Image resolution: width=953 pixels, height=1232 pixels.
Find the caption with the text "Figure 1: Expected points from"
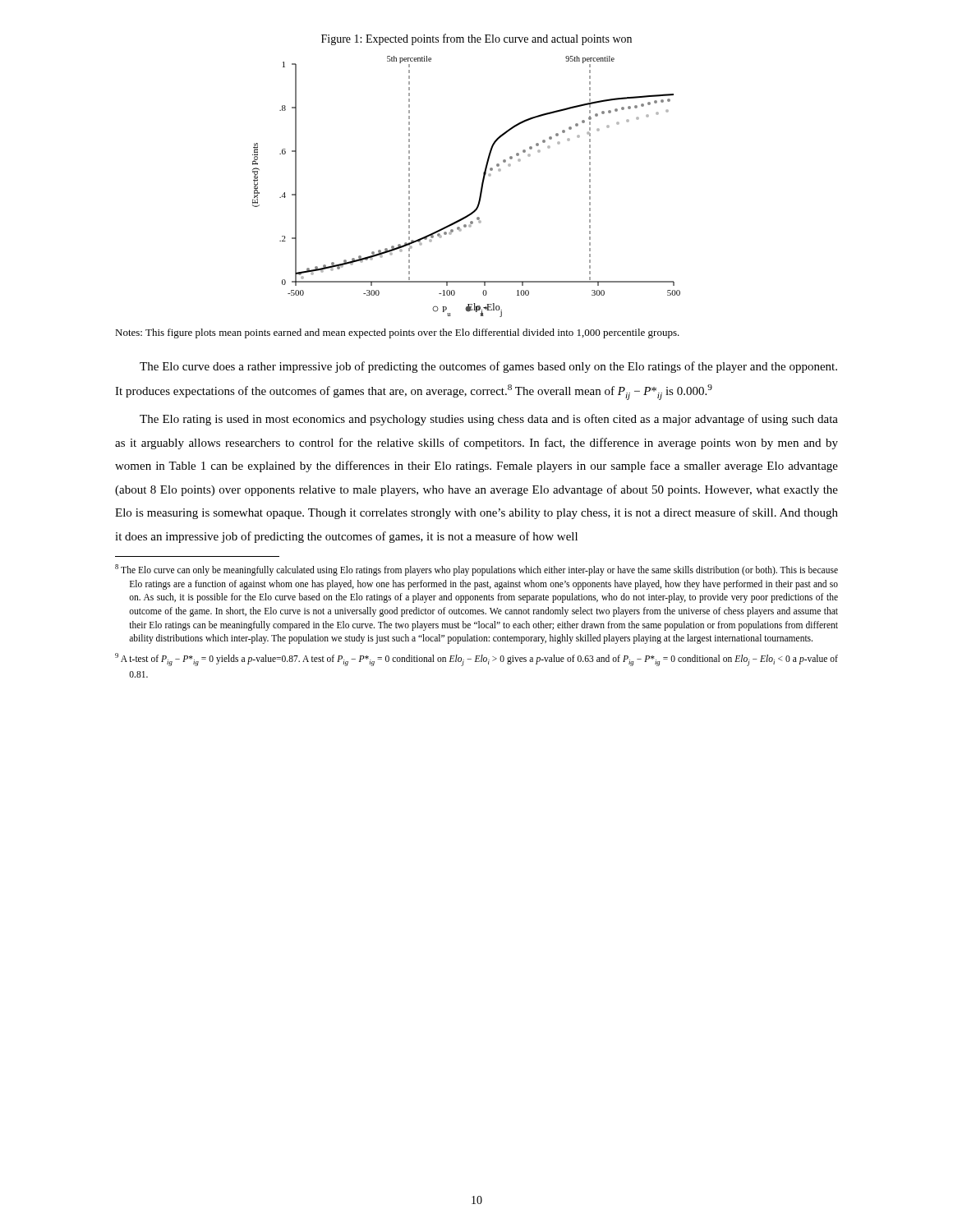click(x=476, y=39)
